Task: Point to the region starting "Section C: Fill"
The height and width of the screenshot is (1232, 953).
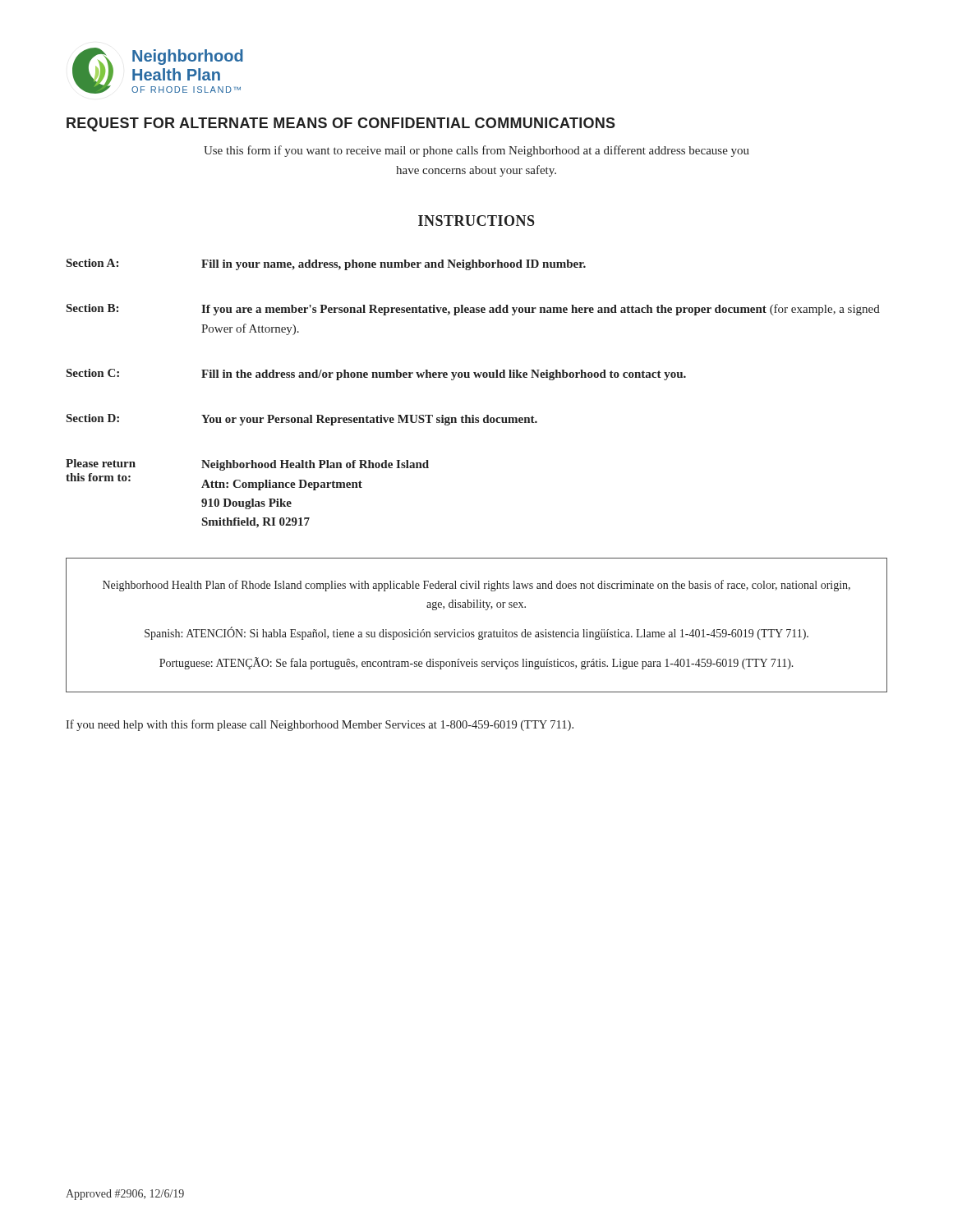Action: (476, 374)
